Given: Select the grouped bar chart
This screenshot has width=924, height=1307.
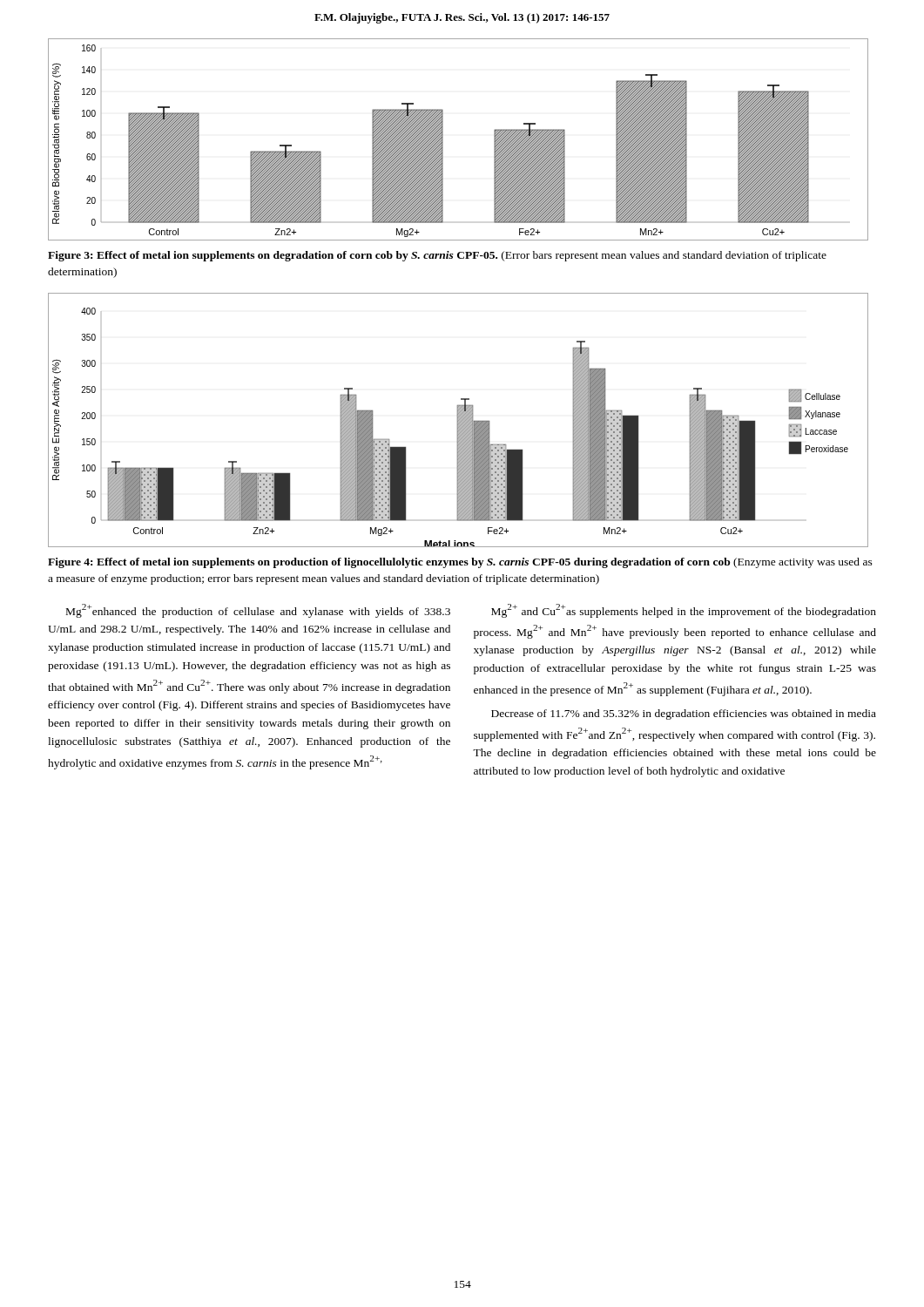Looking at the screenshot, I should coord(462,422).
